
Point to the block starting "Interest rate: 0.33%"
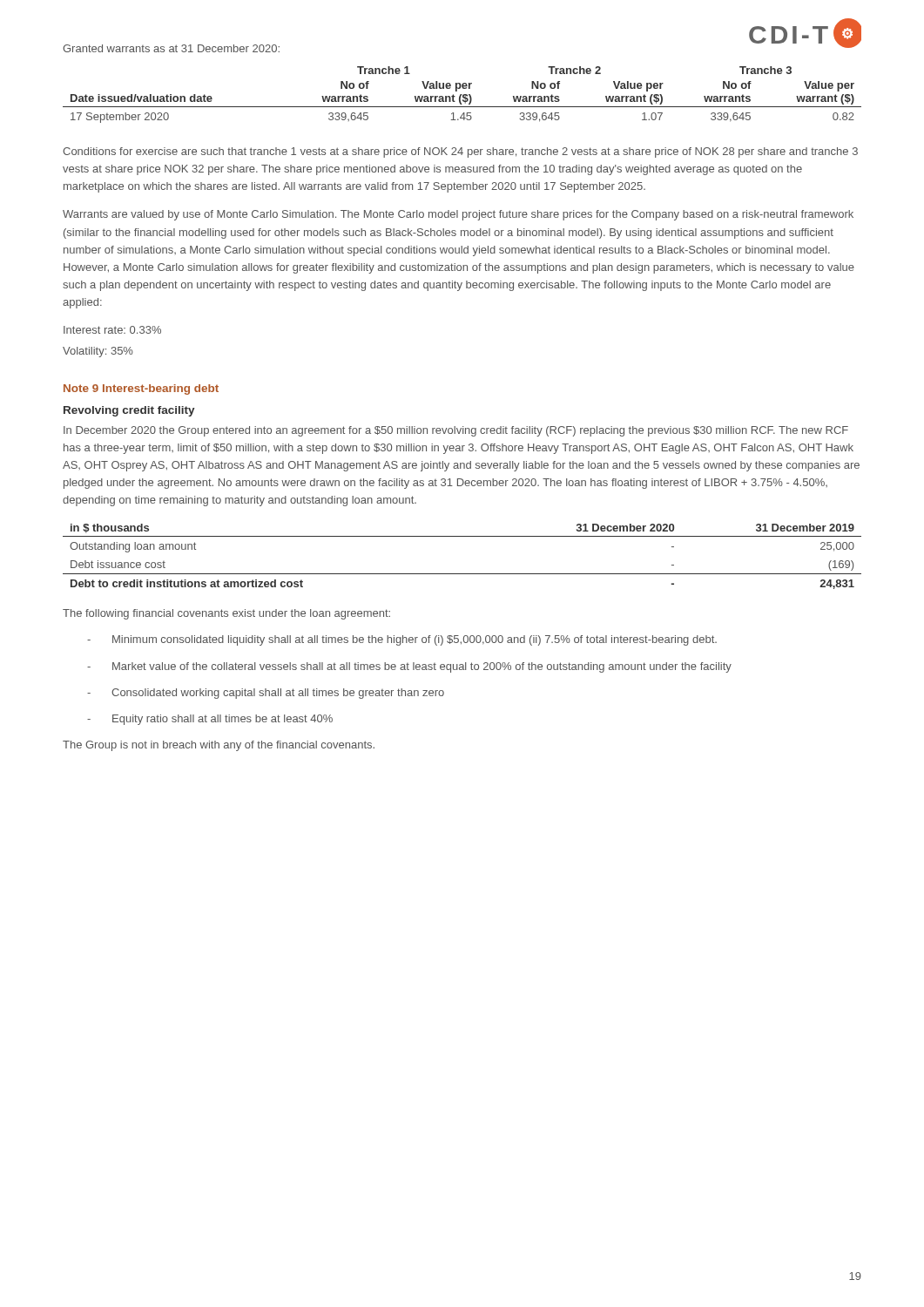point(112,330)
